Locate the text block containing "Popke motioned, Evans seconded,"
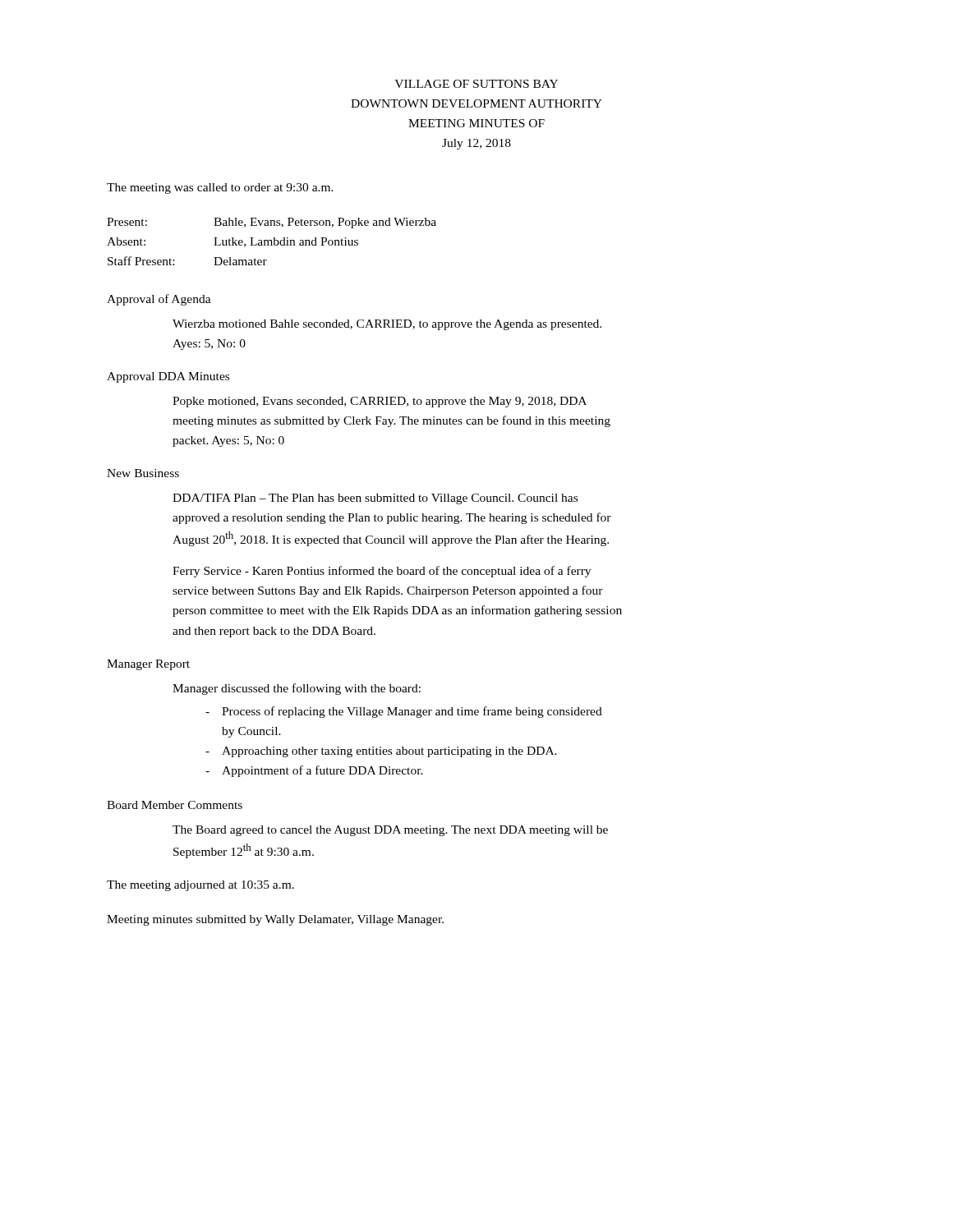The width and height of the screenshot is (953, 1232). click(391, 420)
